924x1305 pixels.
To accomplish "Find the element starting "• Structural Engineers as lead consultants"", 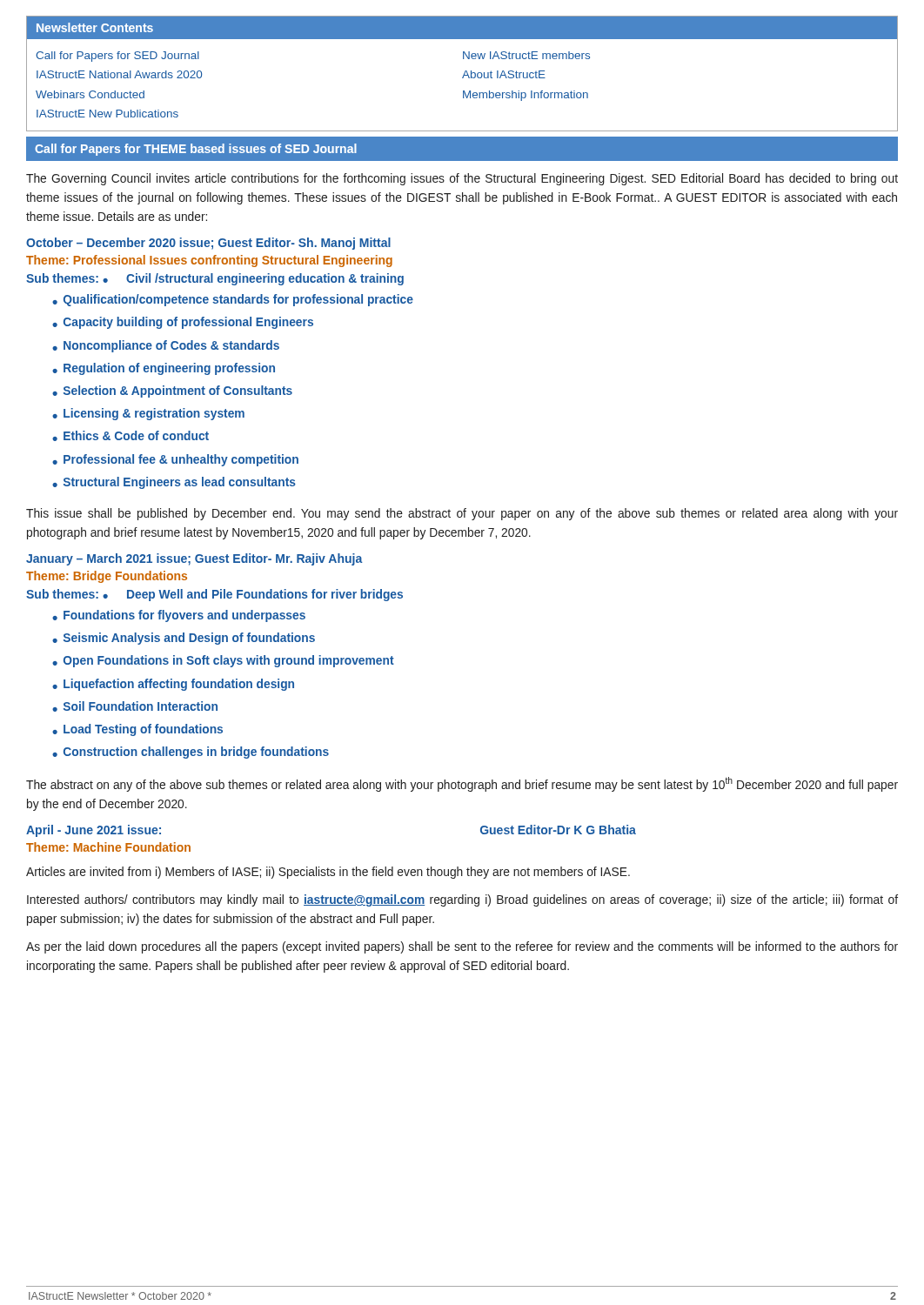I will click(x=174, y=485).
